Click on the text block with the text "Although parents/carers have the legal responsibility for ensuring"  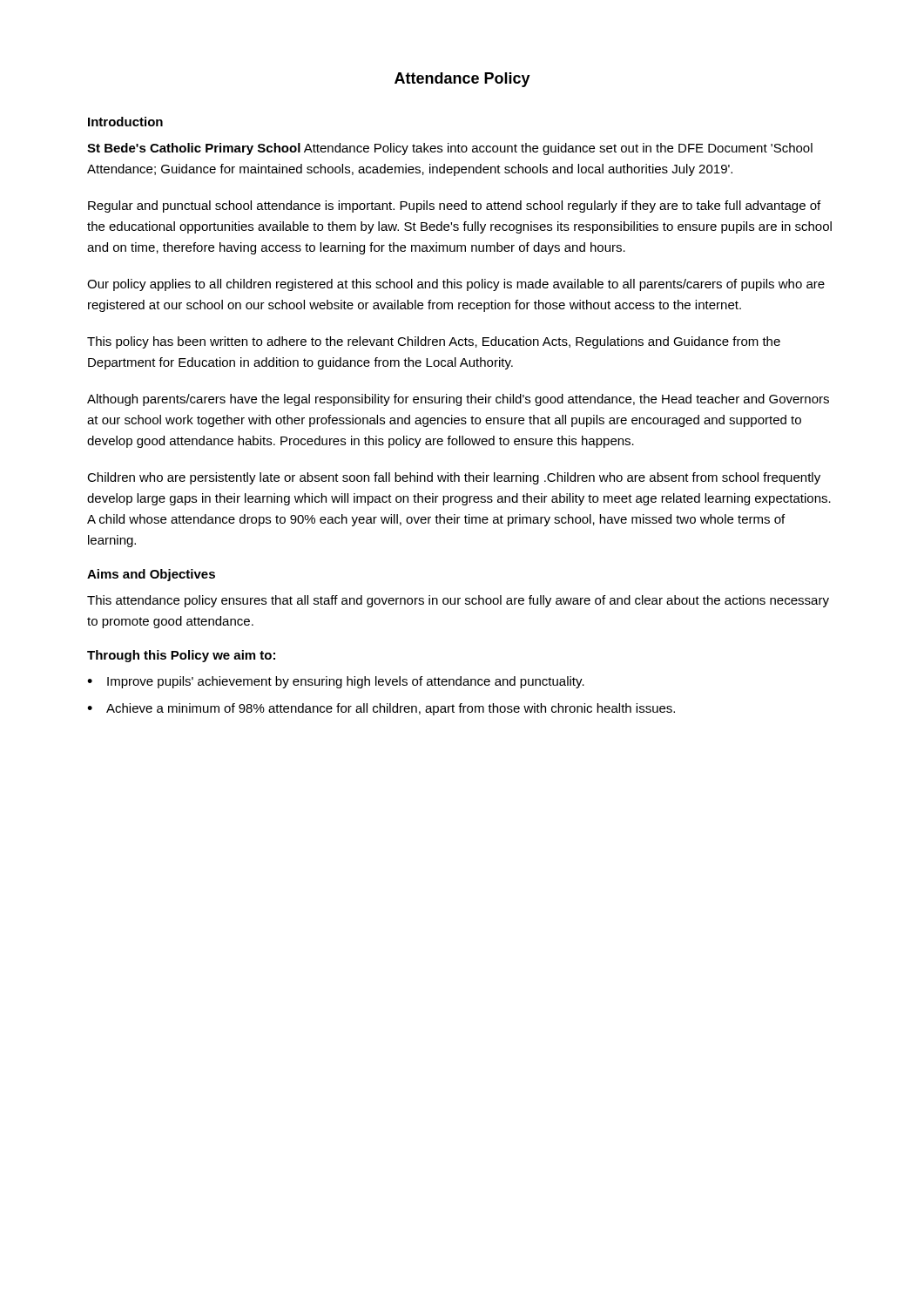(458, 420)
